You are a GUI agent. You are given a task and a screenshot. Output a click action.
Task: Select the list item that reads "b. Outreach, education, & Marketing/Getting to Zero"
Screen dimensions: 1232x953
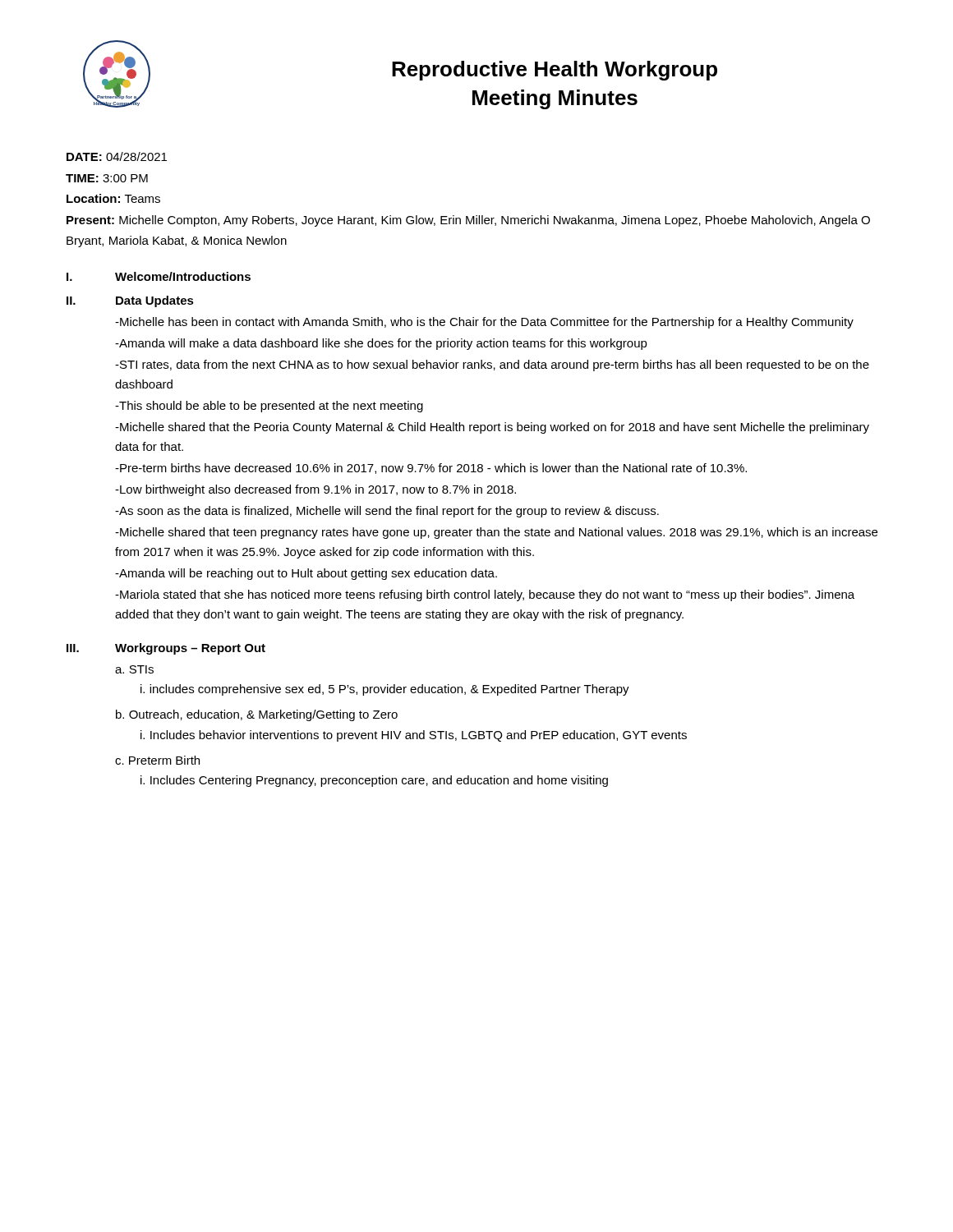point(401,726)
